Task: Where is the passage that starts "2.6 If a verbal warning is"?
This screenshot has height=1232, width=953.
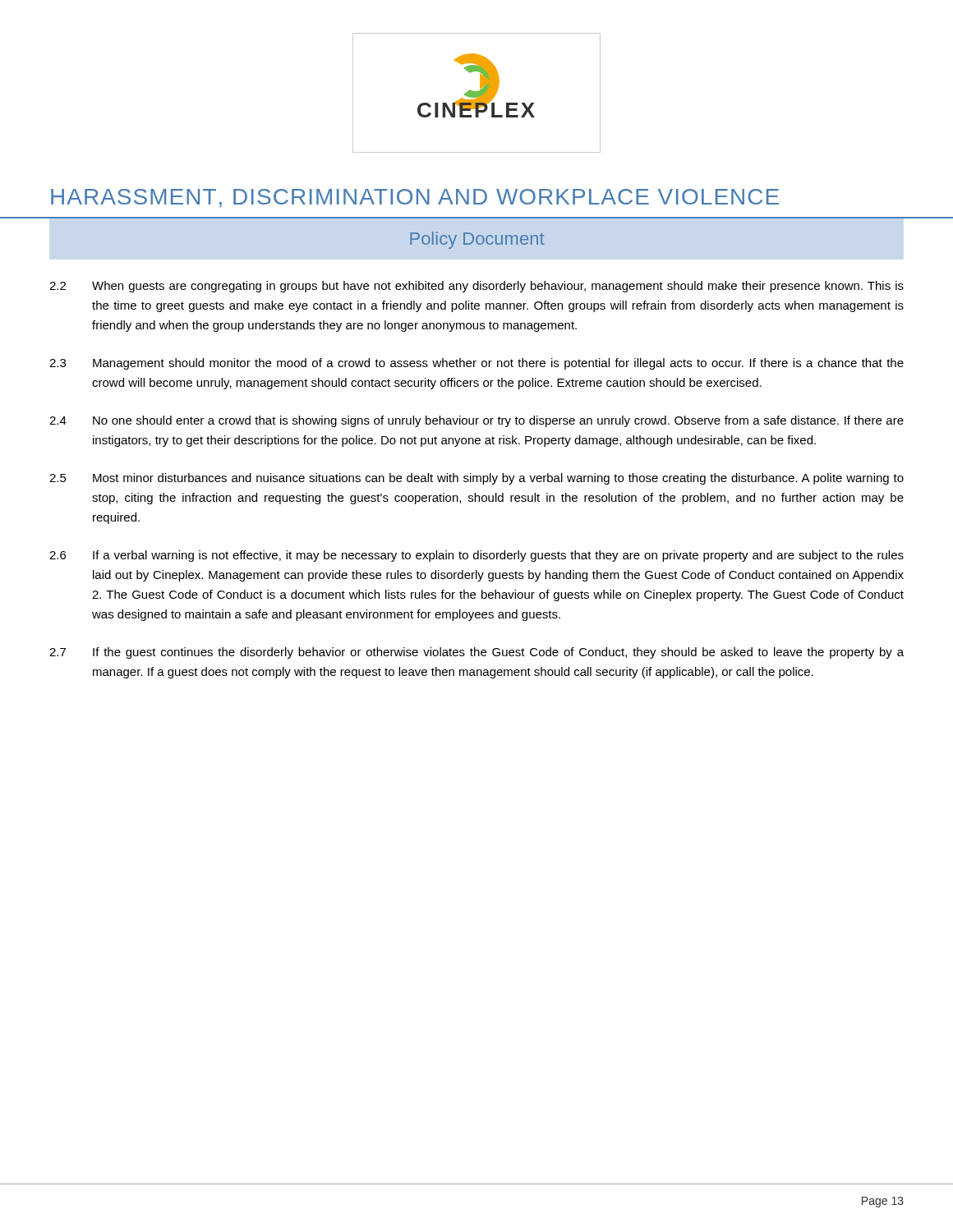Action: click(x=476, y=585)
